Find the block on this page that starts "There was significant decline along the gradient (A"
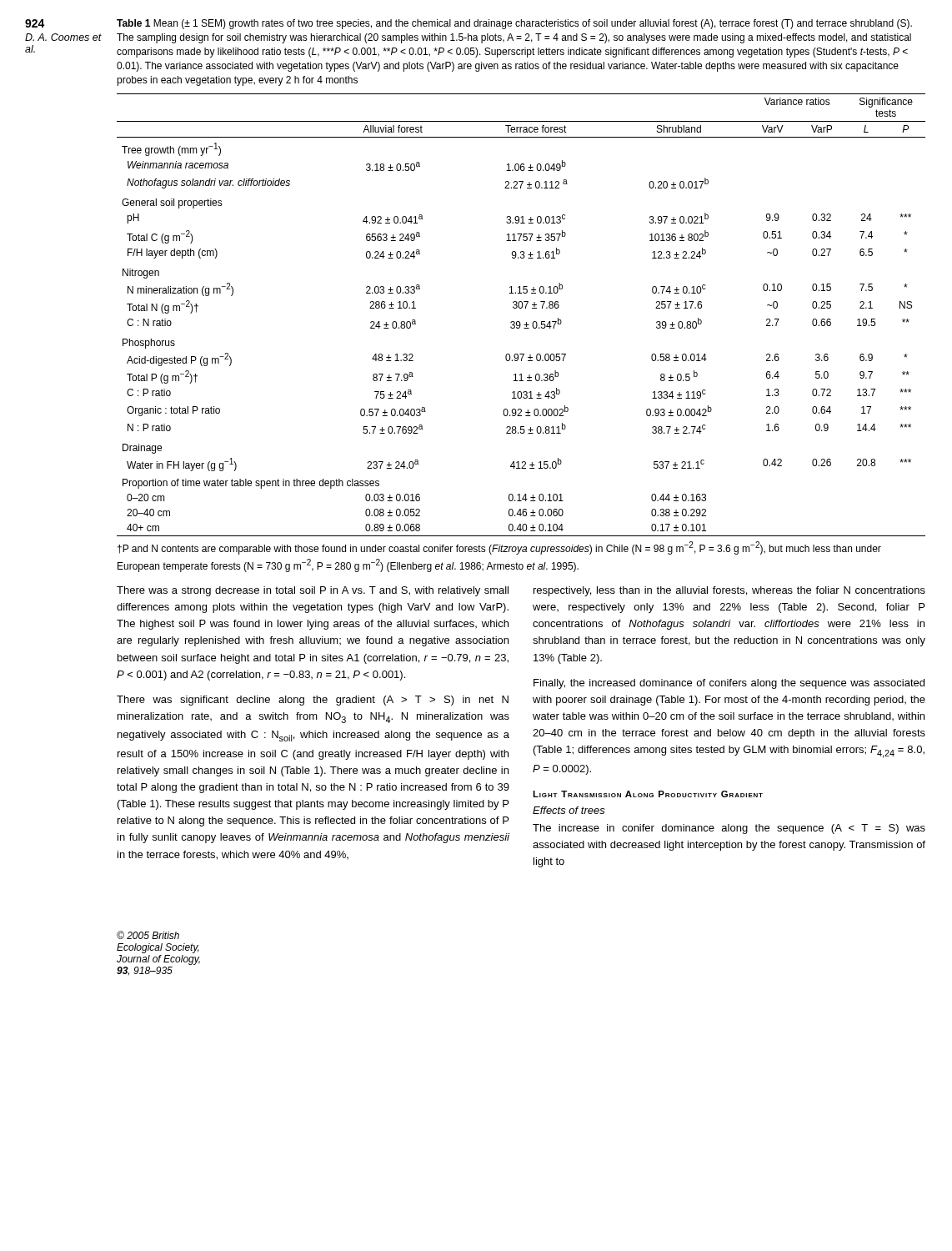 [313, 777]
